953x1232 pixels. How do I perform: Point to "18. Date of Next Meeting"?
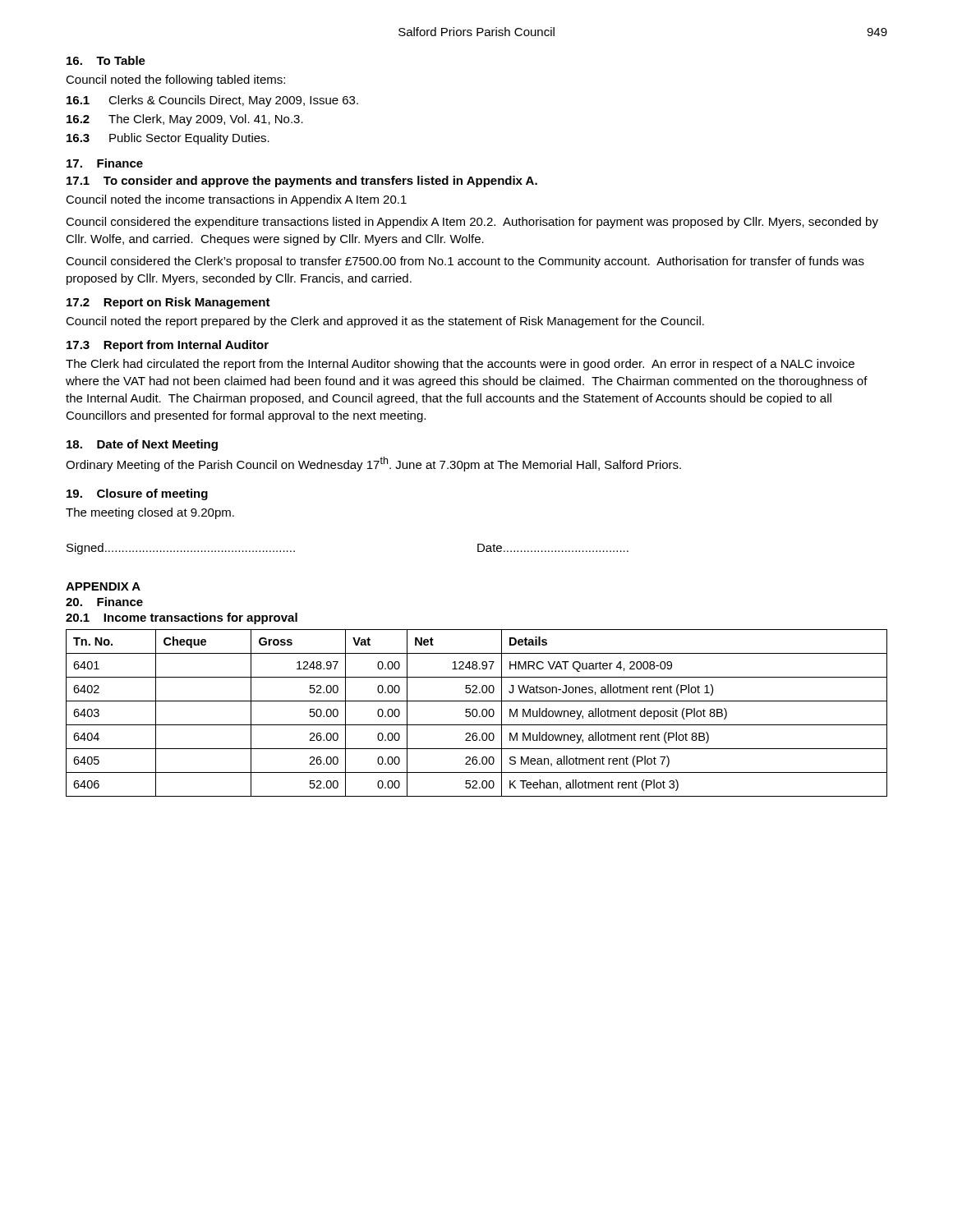point(142,444)
